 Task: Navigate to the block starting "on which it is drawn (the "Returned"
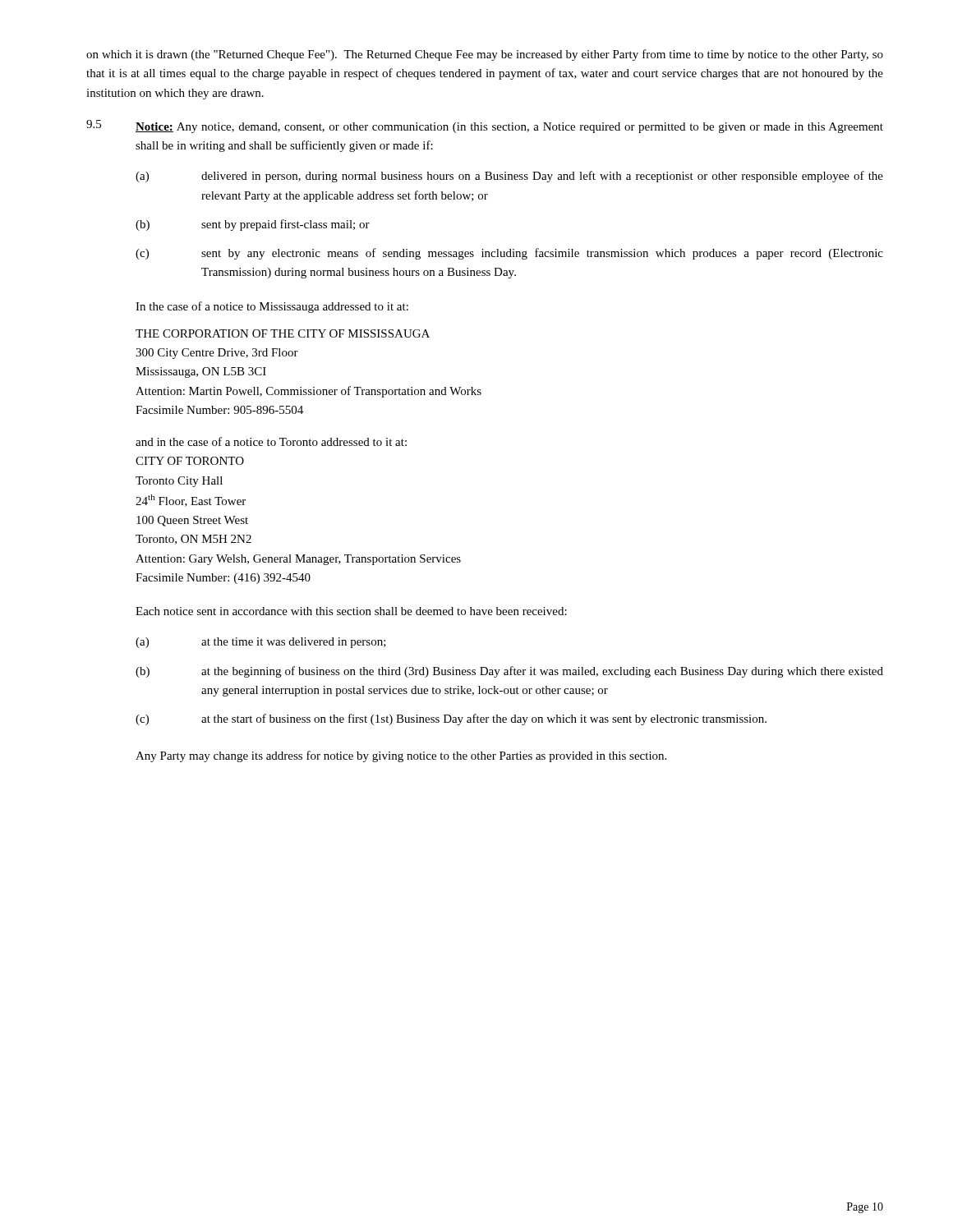coord(485,73)
